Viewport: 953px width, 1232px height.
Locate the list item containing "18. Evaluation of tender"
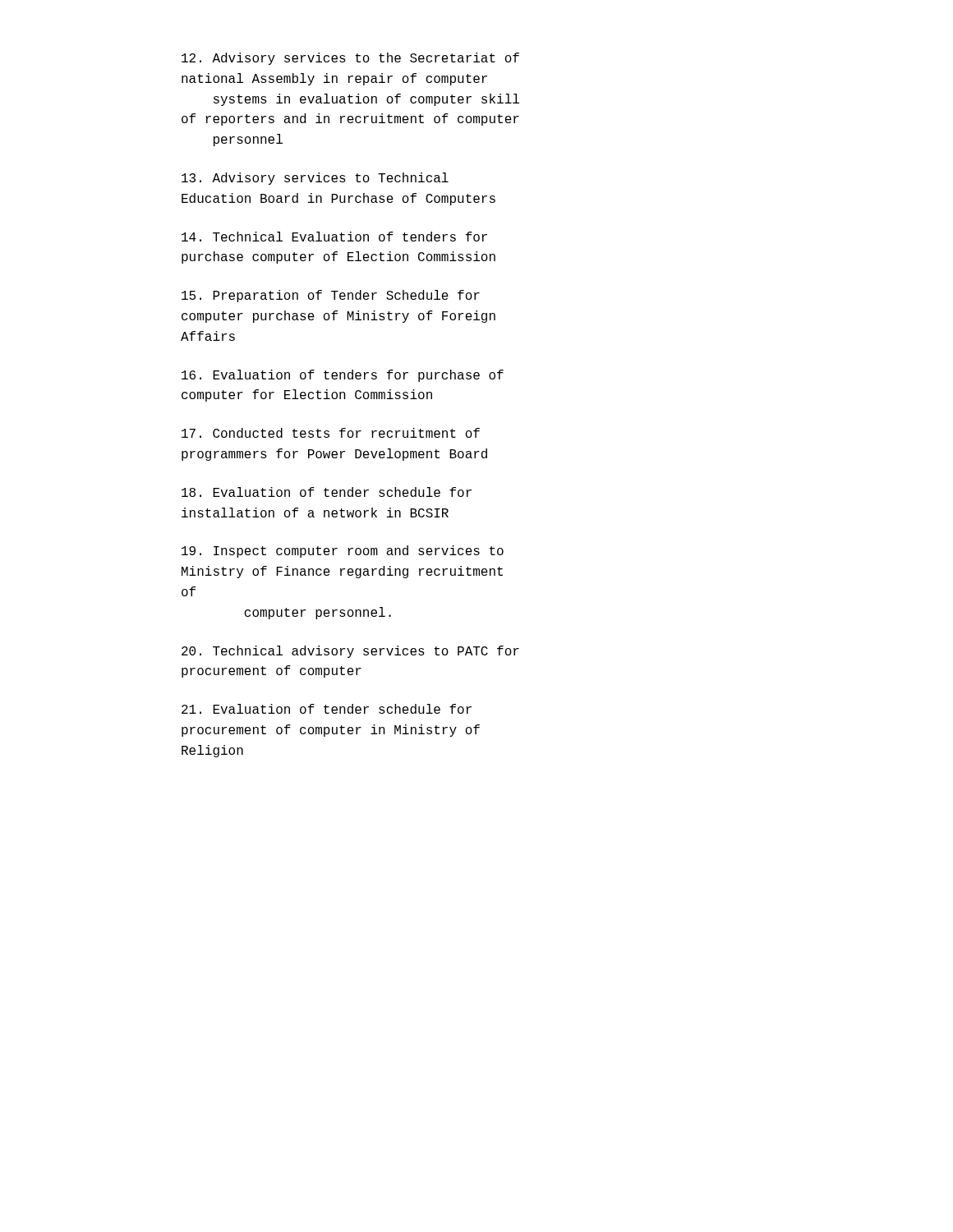pos(327,504)
